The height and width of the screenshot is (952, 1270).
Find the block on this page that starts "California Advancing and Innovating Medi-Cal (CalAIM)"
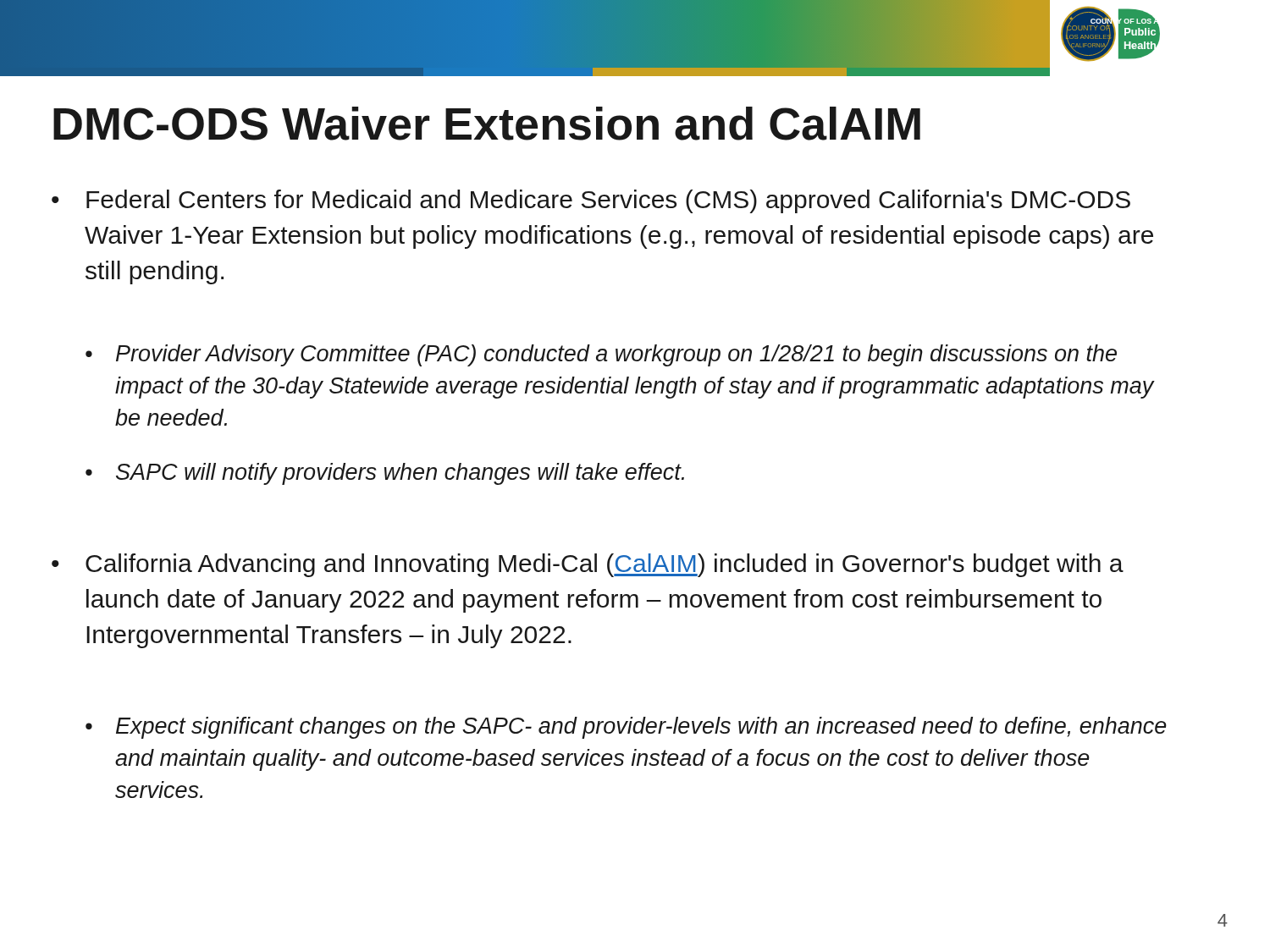(618, 599)
